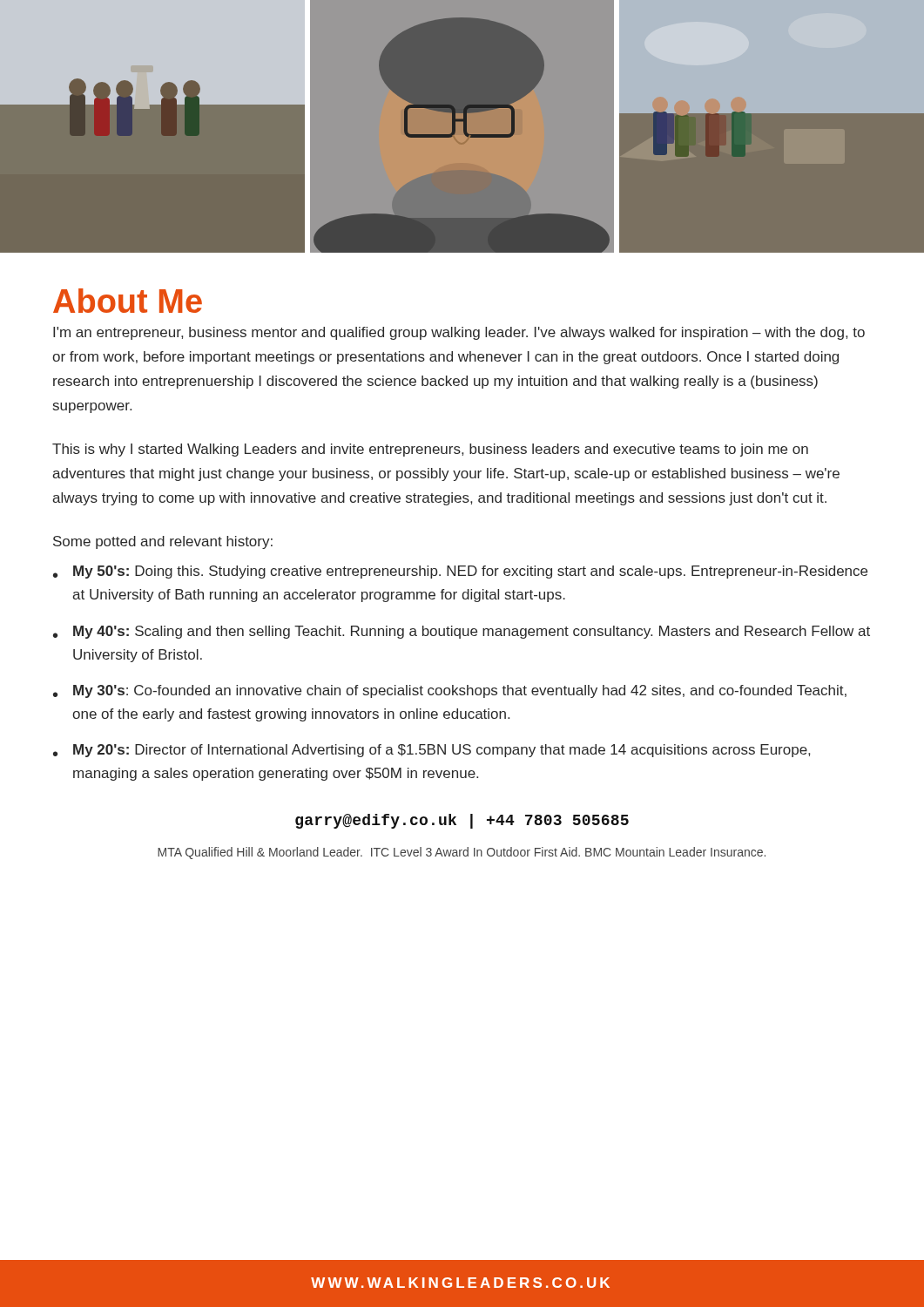Locate the text block starting "• My 50's:"
The height and width of the screenshot is (1307, 924).
[x=462, y=583]
